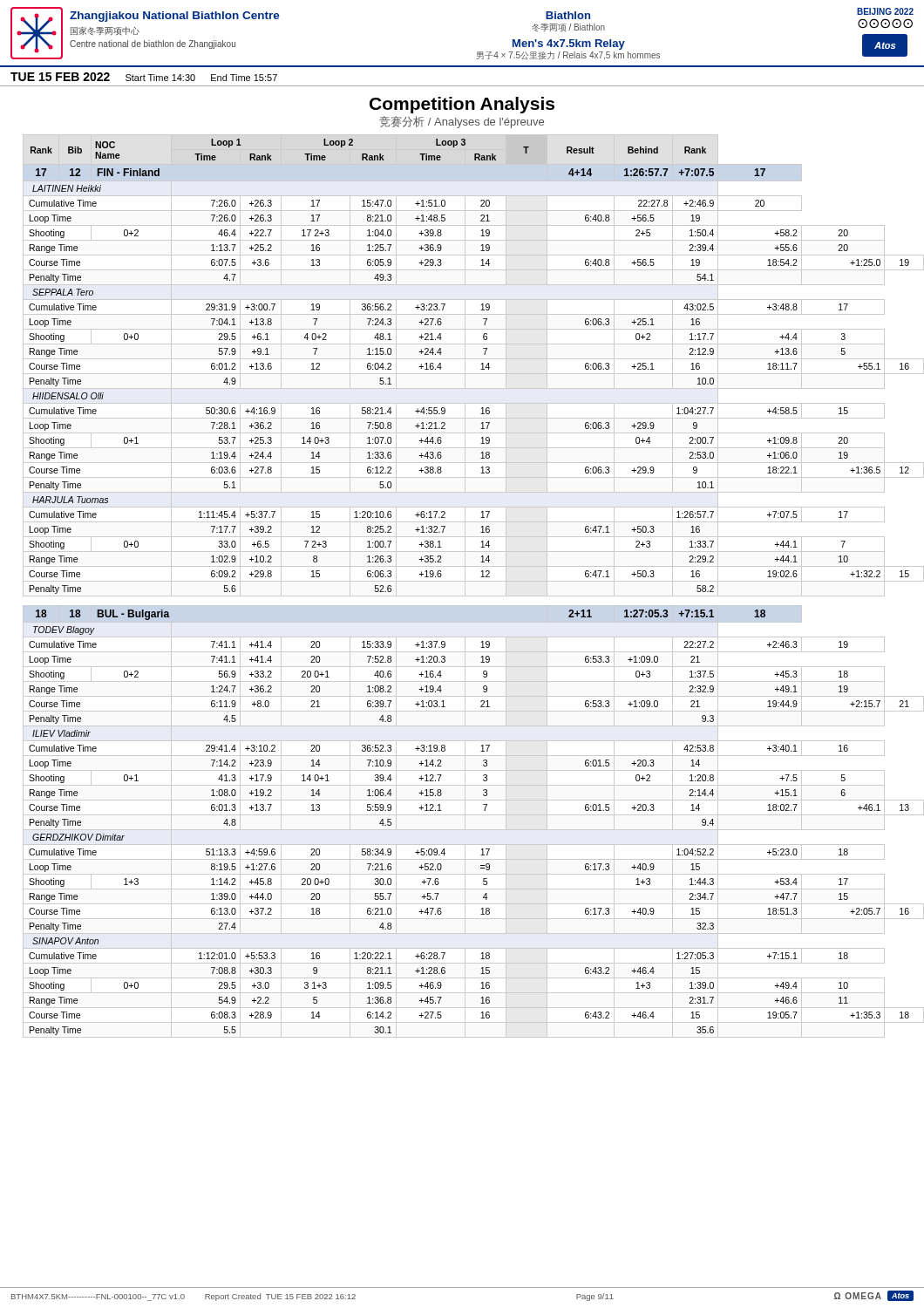Locate the element starting "Competition Analysis 竞赛分析 / Analyses de l'épreuve"
Viewport: 924px width, 1308px height.
[x=462, y=112]
